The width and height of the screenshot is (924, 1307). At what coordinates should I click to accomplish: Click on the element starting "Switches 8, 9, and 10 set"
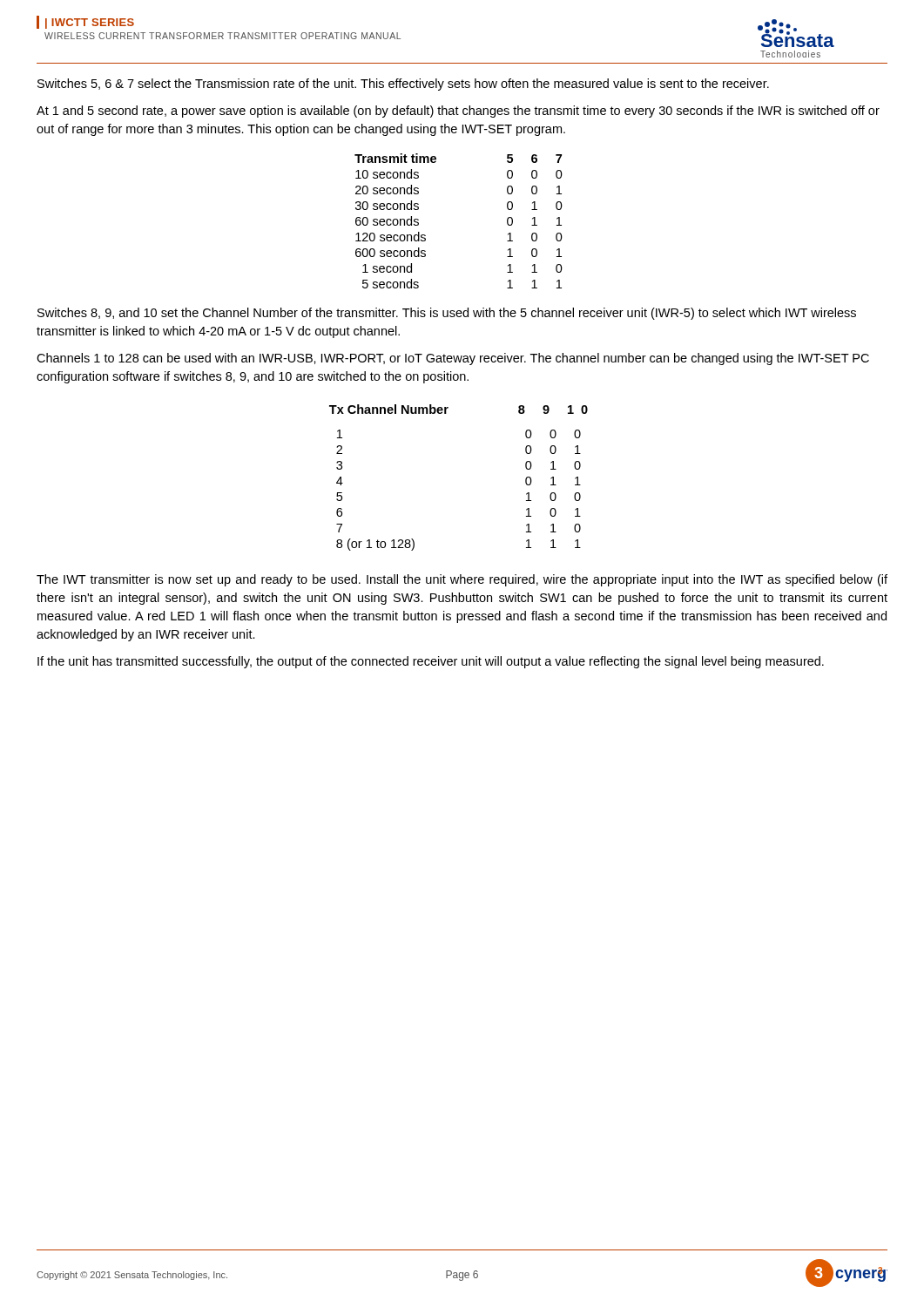point(447,322)
